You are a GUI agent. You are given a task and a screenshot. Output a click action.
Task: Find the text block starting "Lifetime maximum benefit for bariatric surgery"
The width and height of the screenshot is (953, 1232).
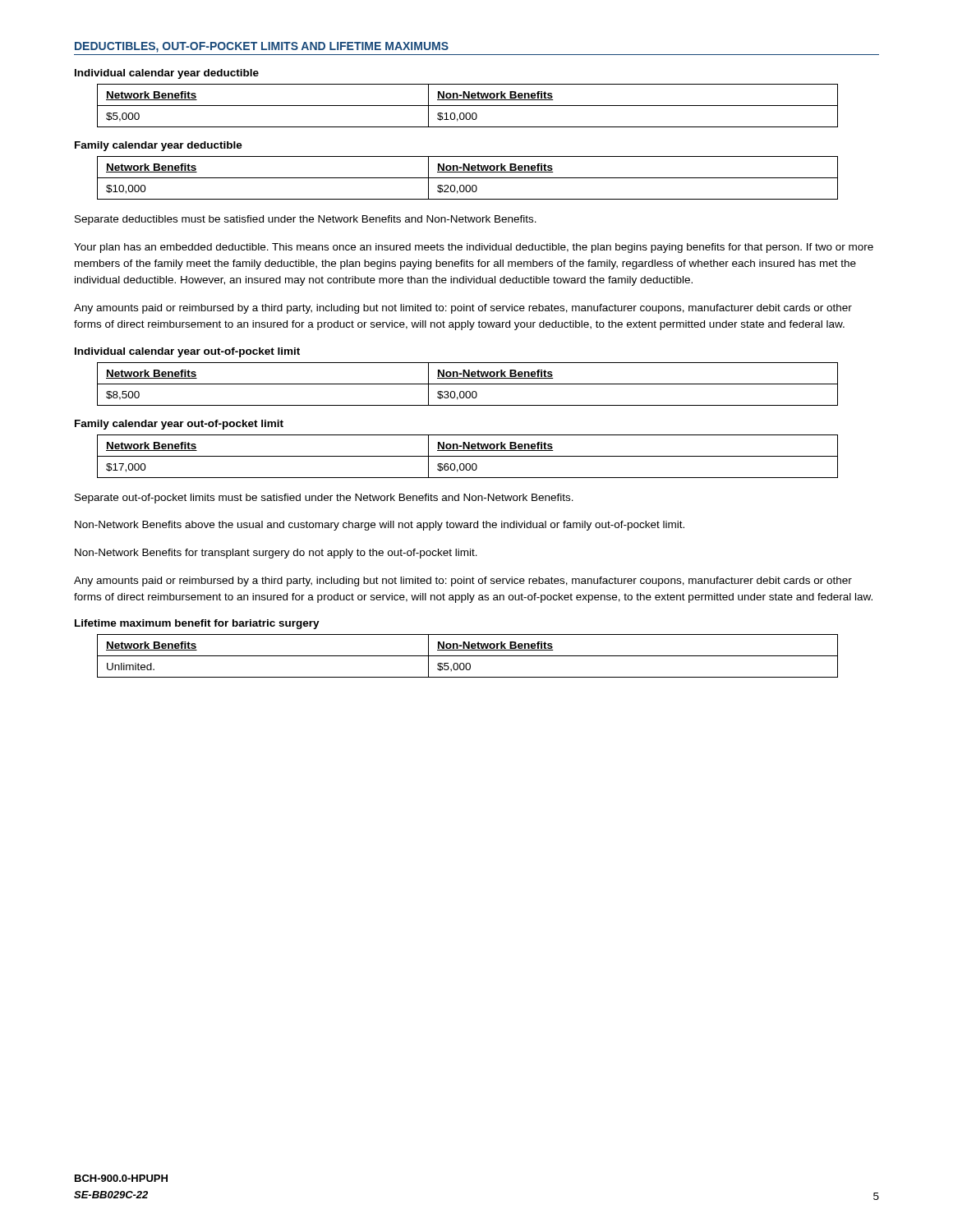click(x=476, y=623)
